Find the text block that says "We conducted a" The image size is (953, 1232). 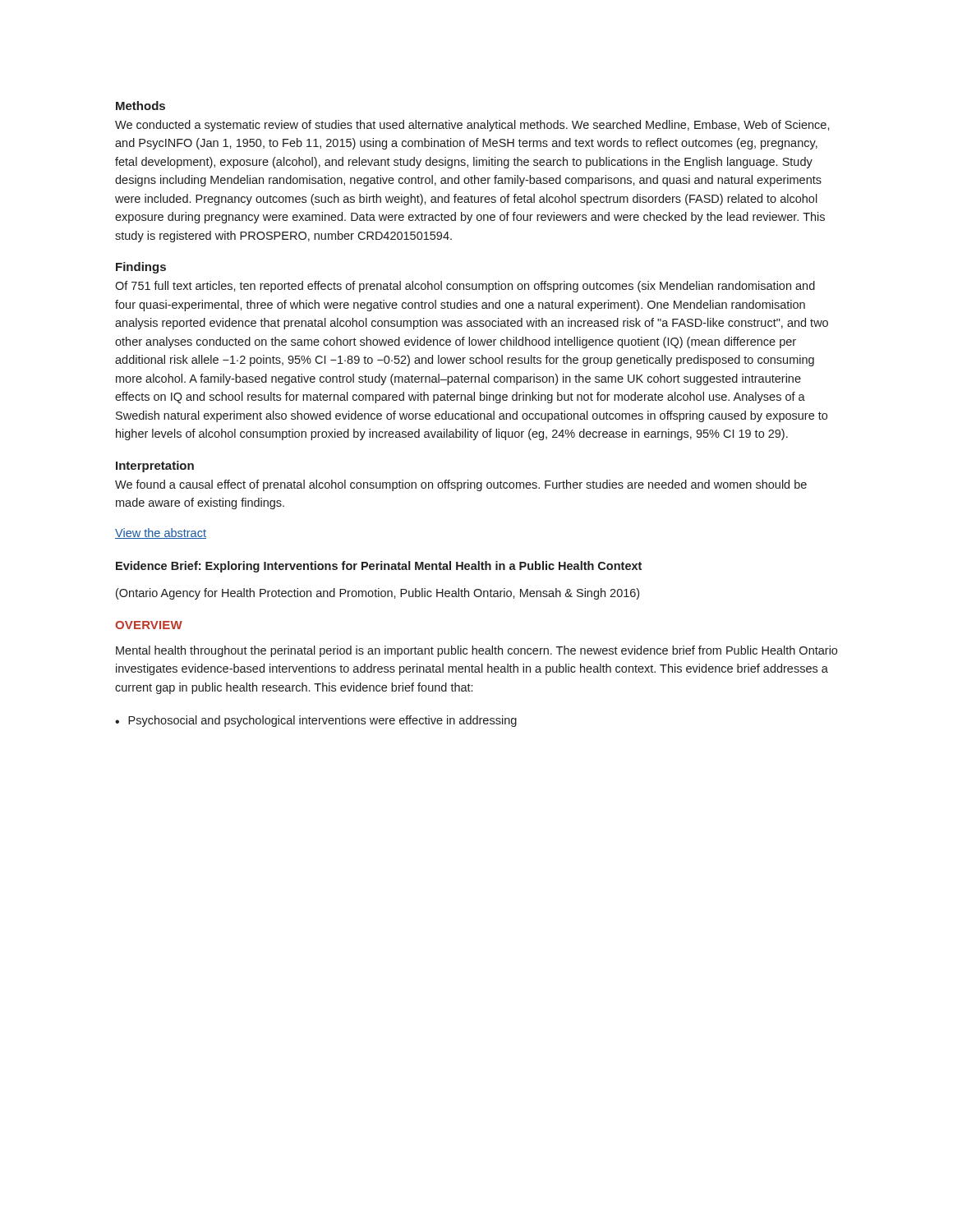[473, 180]
